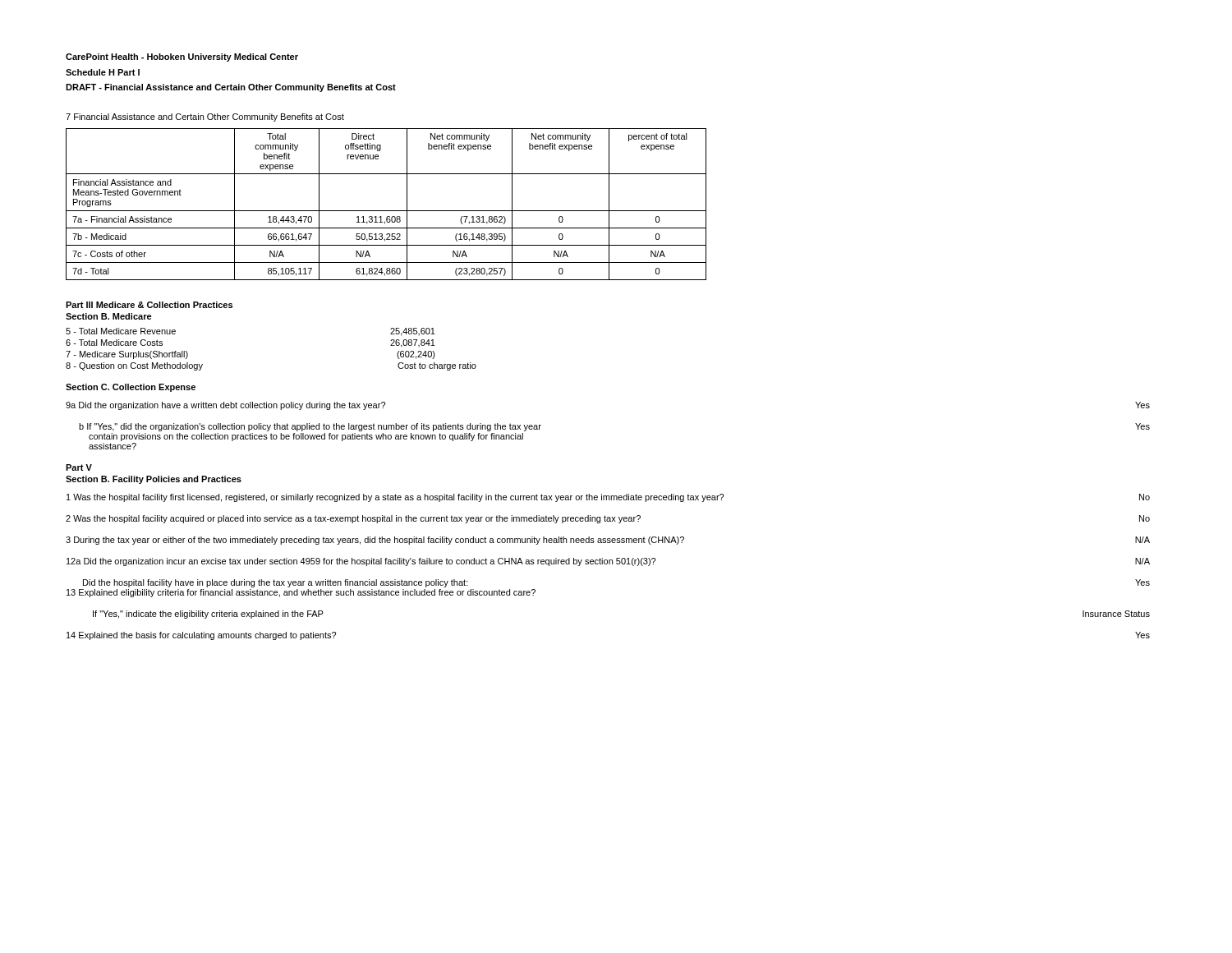The image size is (1232, 953).
Task: Select the text block containing "2 Was the hospital facility acquired or placed"
Action: pos(616,518)
